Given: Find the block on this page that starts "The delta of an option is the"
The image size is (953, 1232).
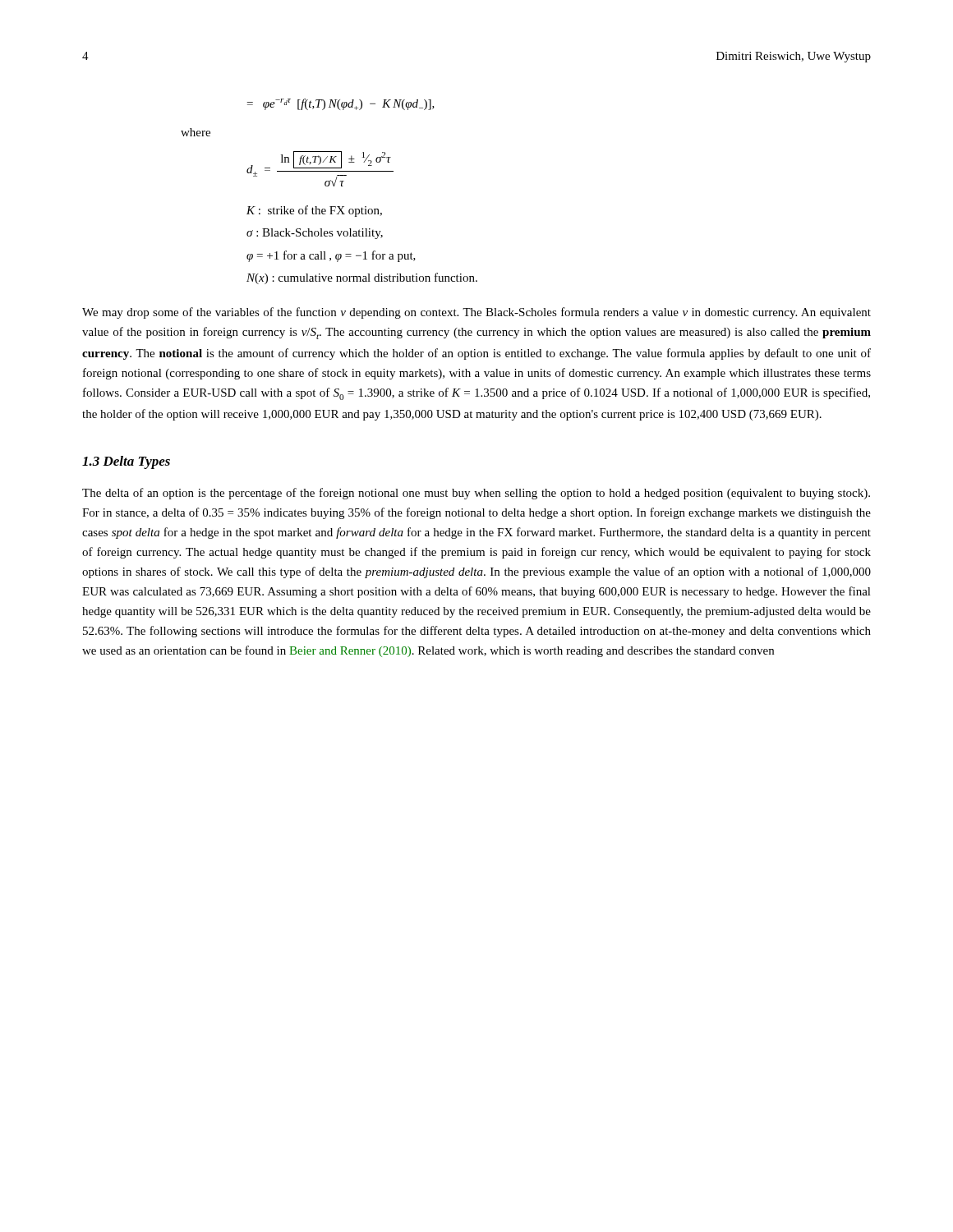Looking at the screenshot, I should (x=476, y=572).
